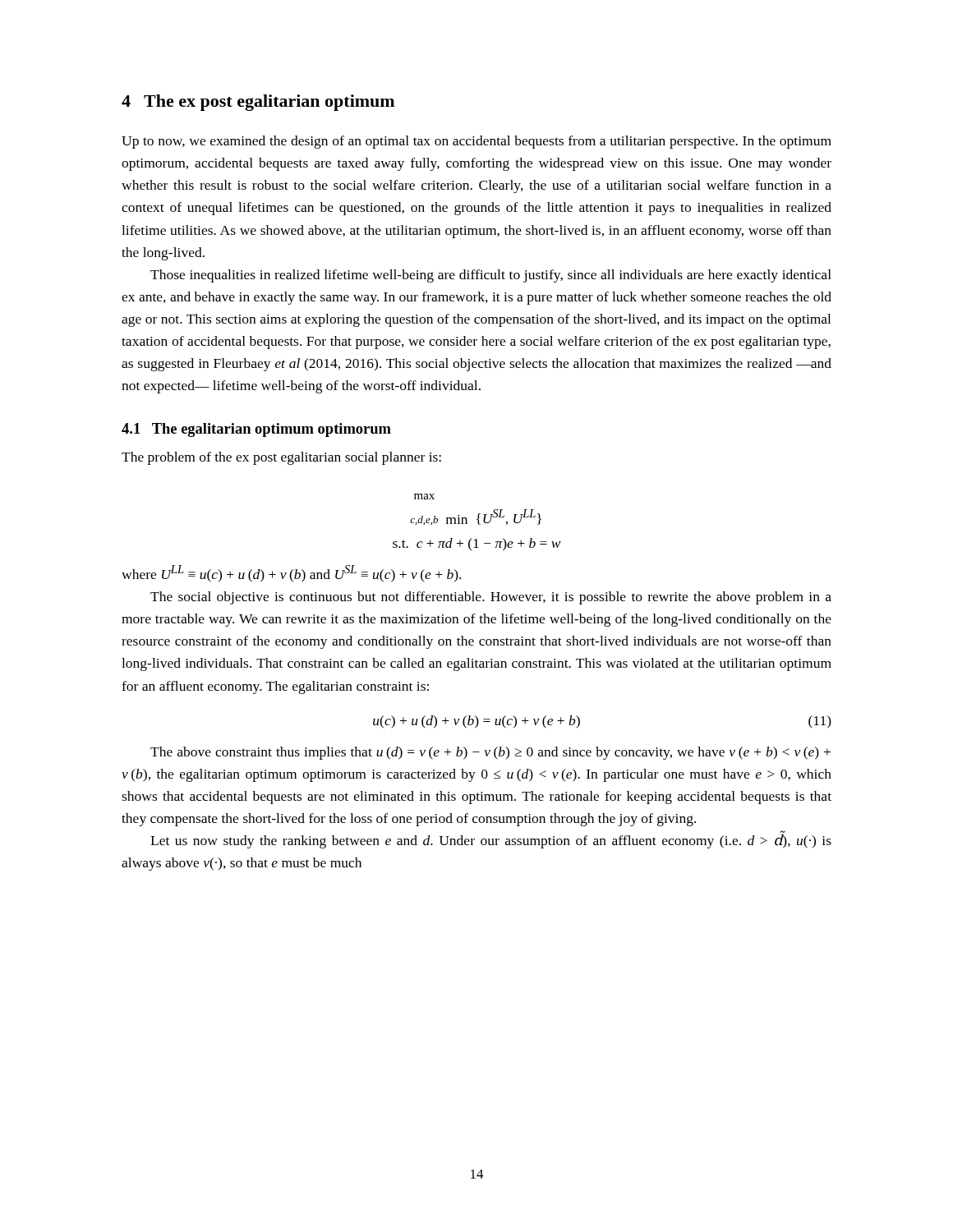953x1232 pixels.
Task: Locate the text "max c,d,e,b min {USL, ULL}"
Action: coord(476,507)
